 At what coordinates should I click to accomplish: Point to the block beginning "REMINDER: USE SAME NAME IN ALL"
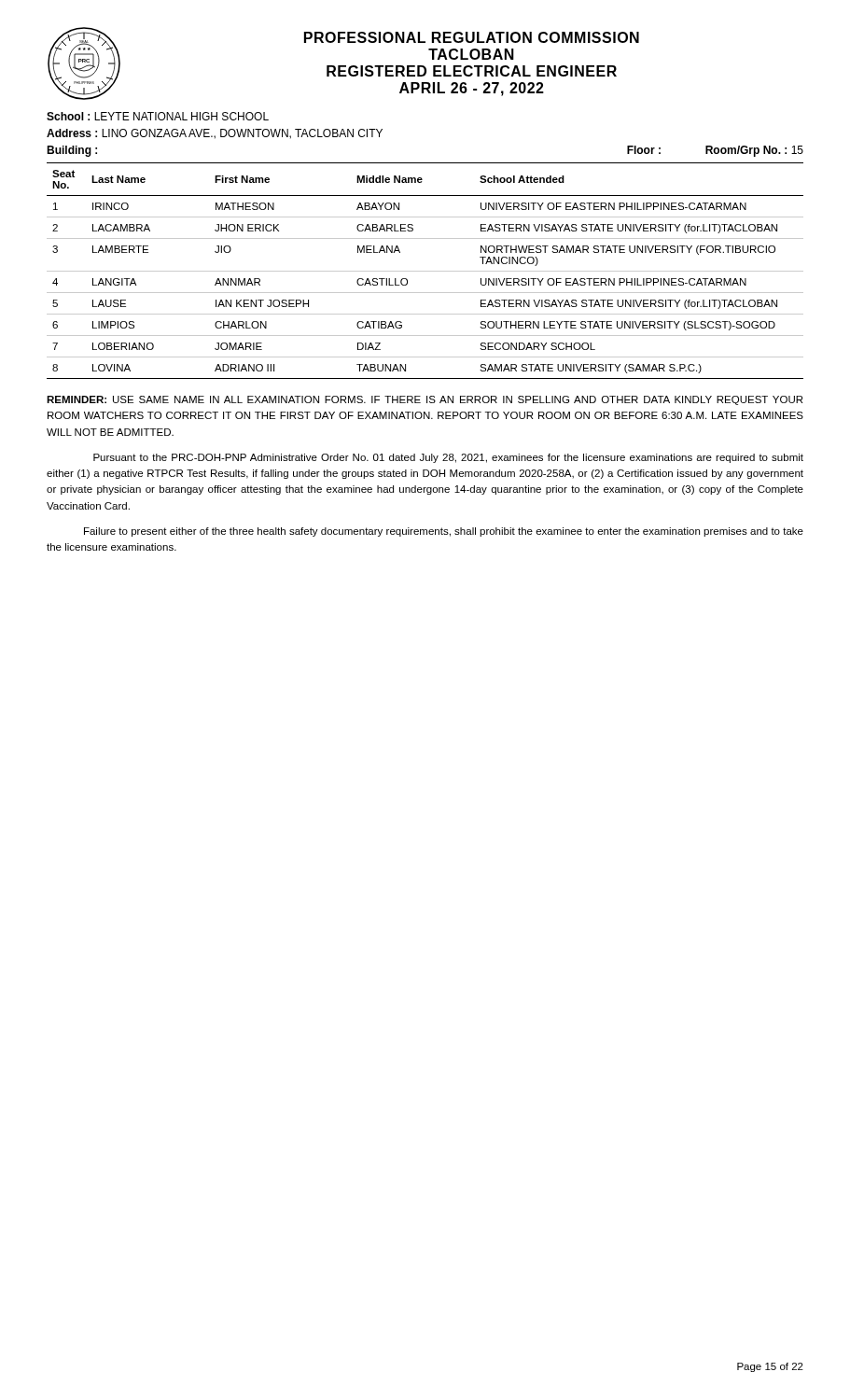[x=425, y=416]
